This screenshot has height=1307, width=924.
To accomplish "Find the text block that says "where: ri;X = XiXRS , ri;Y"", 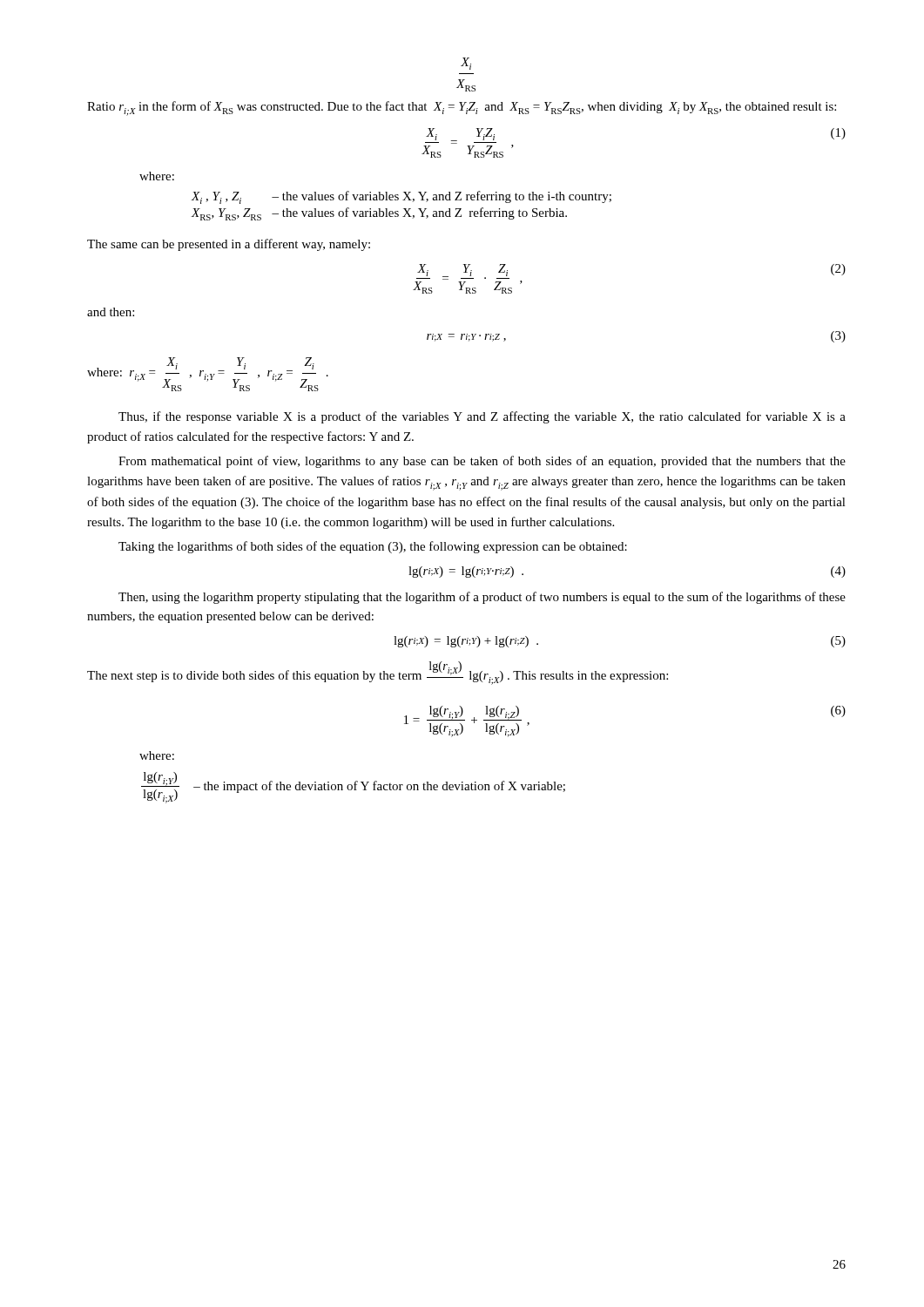I will pyautogui.click(x=208, y=374).
